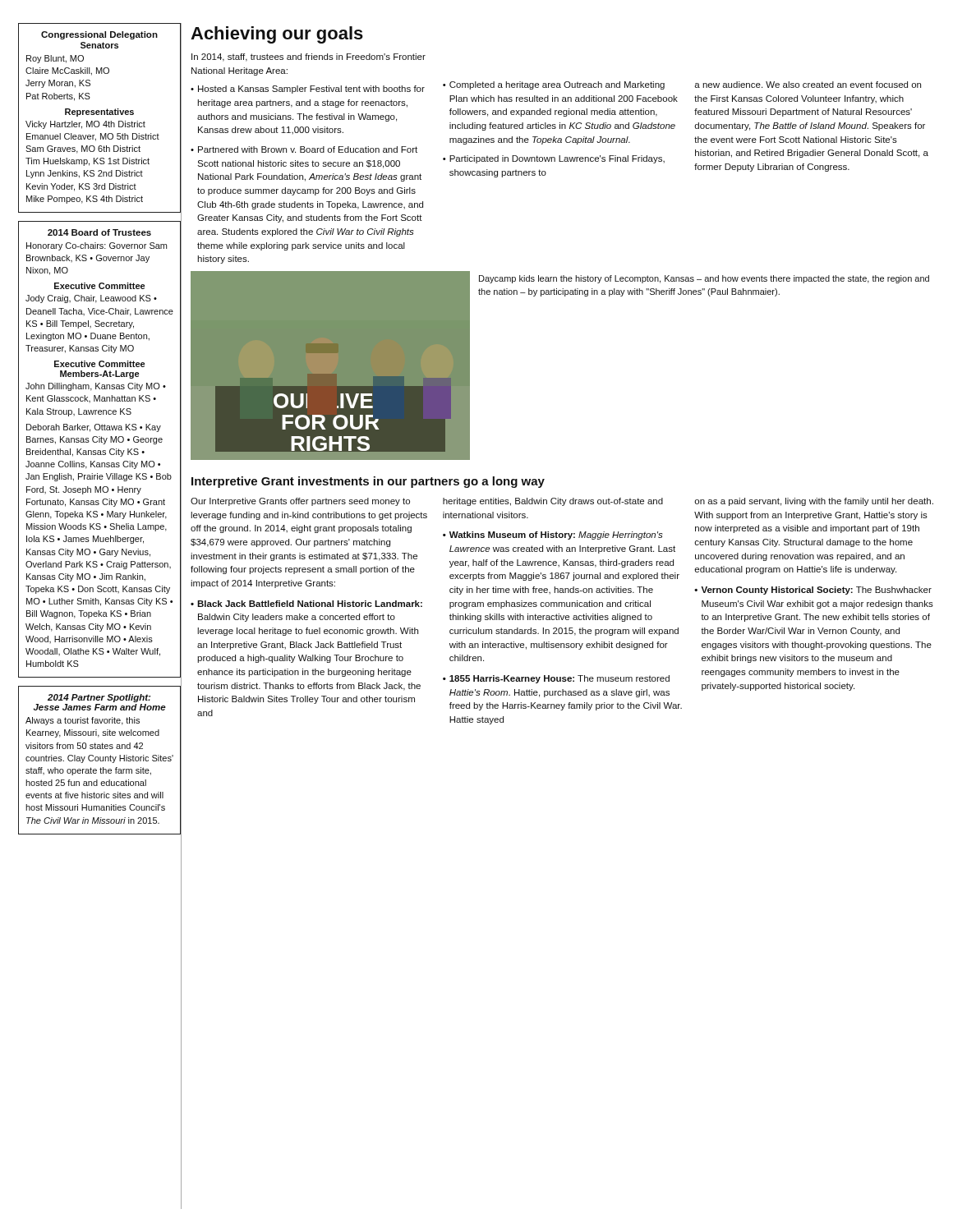953x1232 pixels.
Task: Find the passage starting "2014 Partner Spotlight:Jesse James Farm and Home"
Action: (x=99, y=702)
